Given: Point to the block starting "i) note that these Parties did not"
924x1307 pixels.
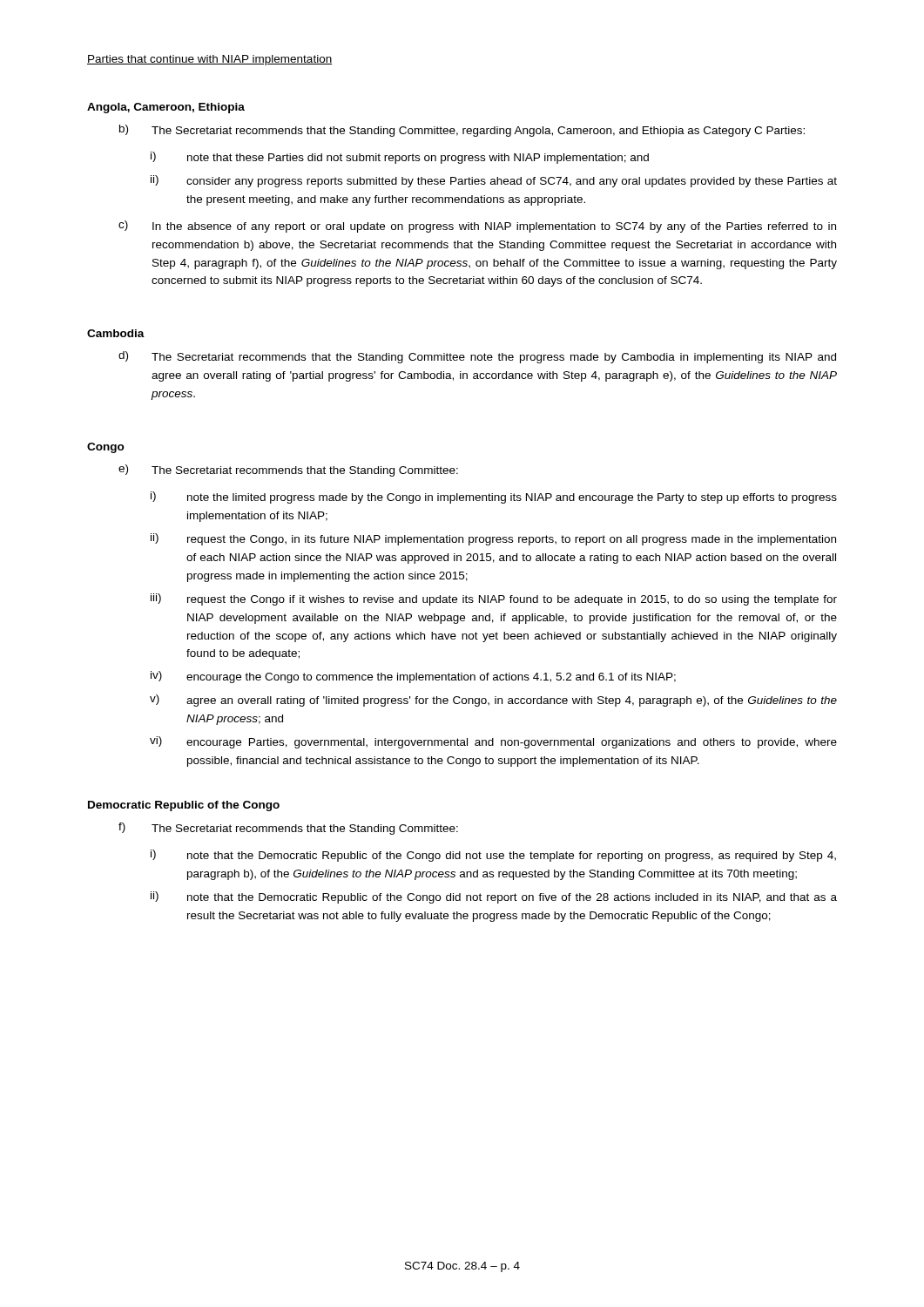Looking at the screenshot, I should (x=493, y=158).
